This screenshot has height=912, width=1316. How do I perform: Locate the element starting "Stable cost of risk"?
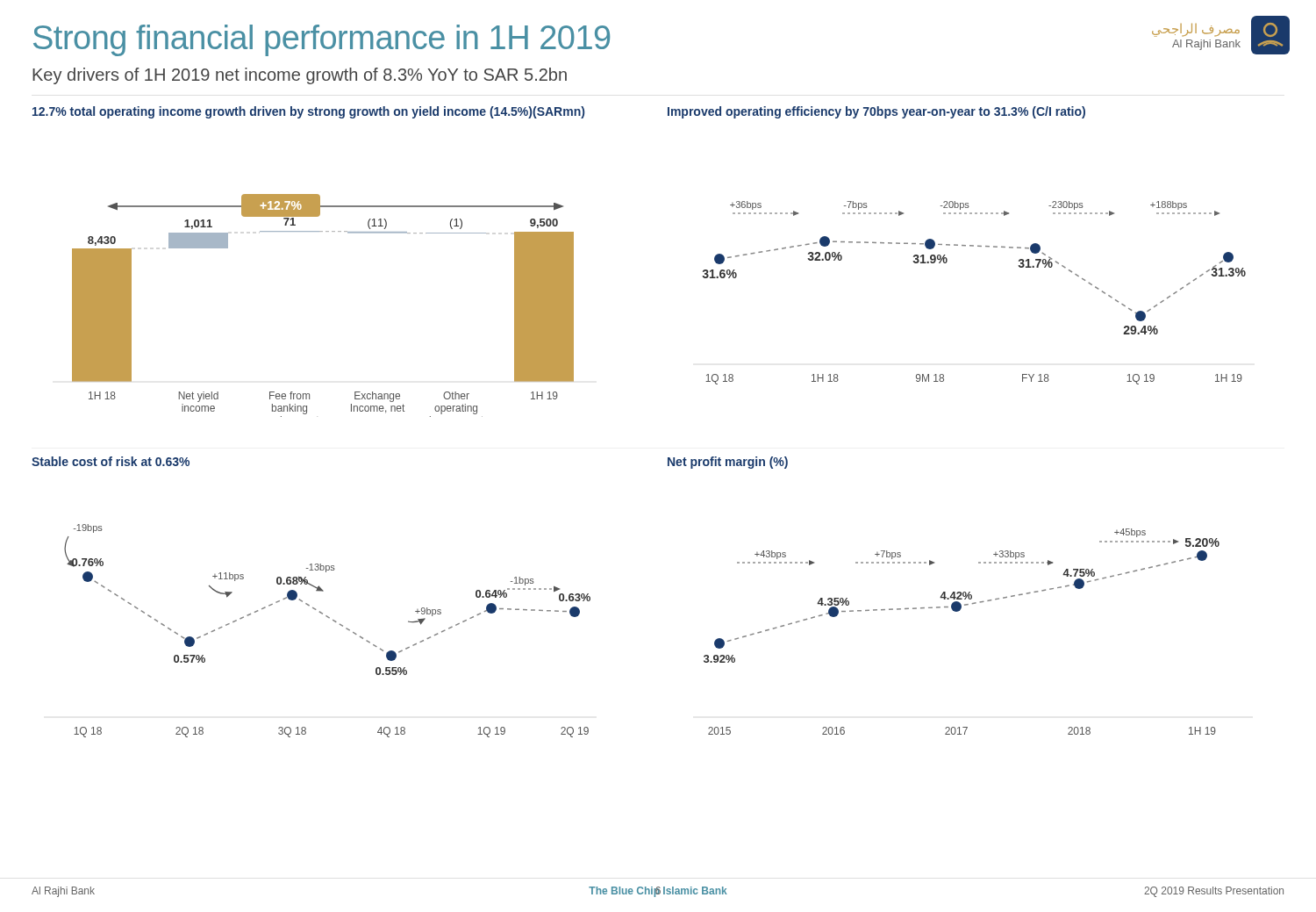pyautogui.click(x=111, y=462)
